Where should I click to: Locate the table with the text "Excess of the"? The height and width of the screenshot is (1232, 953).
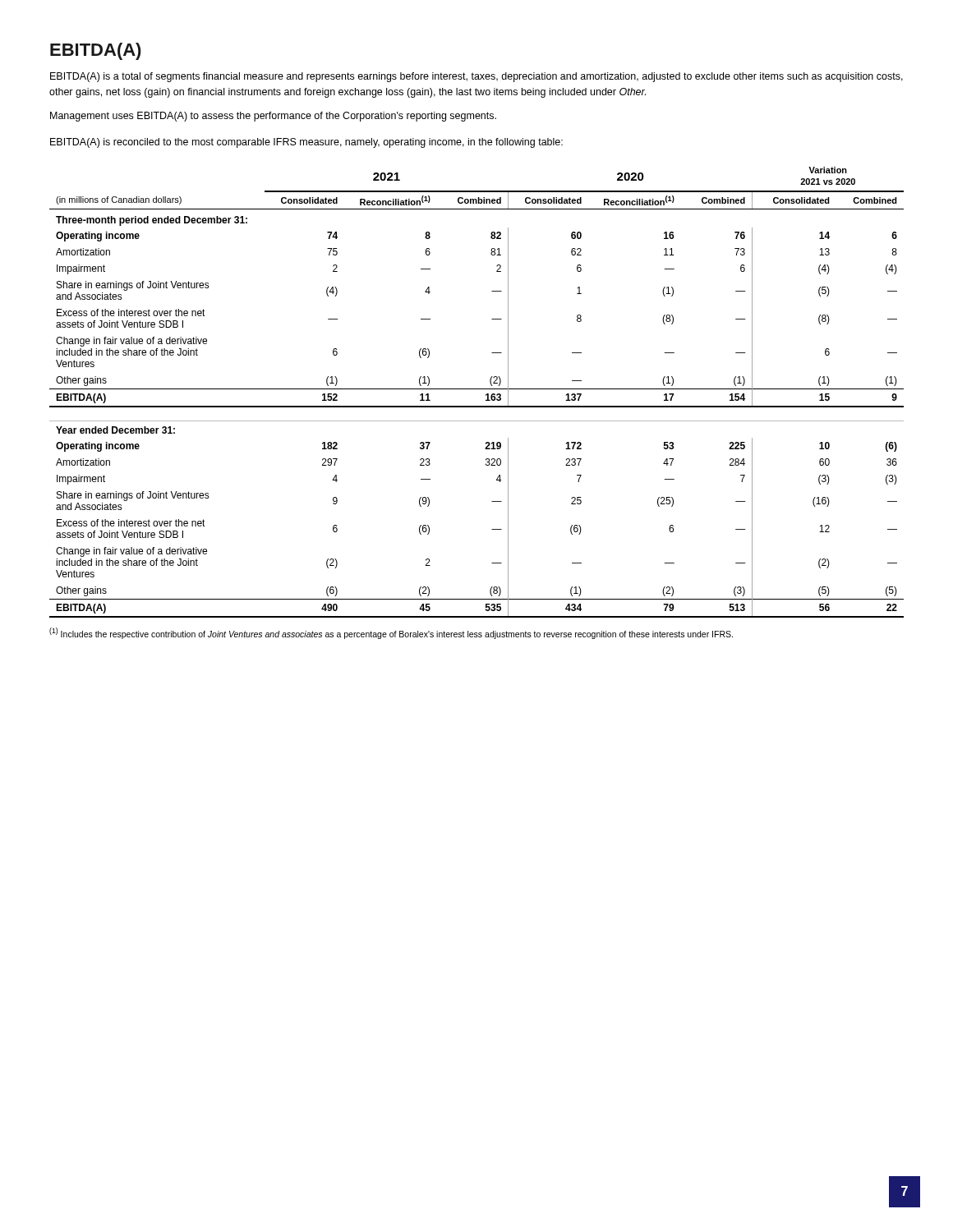476,390
